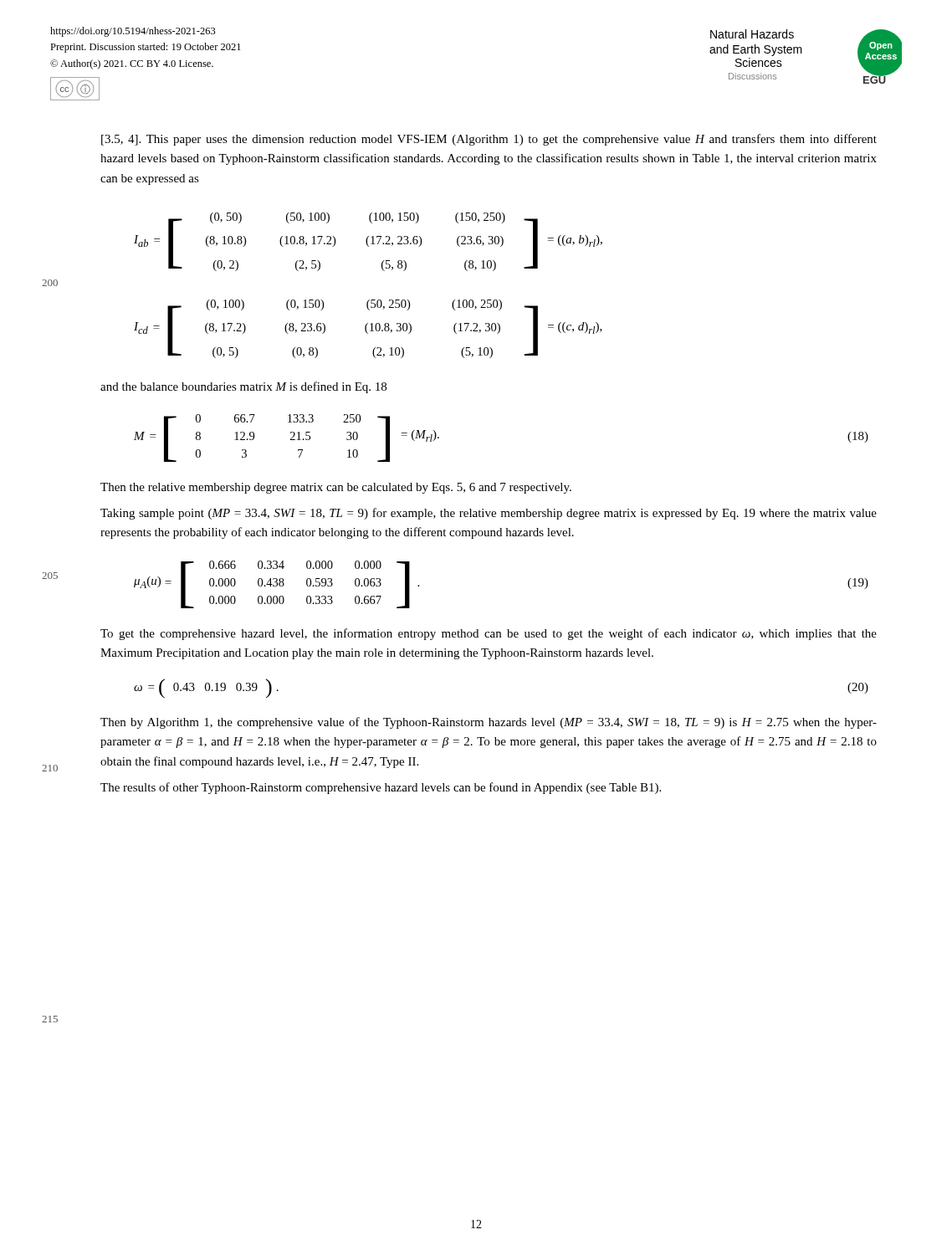
Task: Select the block starting "M = [ 0"
Action: pos(298,438)
